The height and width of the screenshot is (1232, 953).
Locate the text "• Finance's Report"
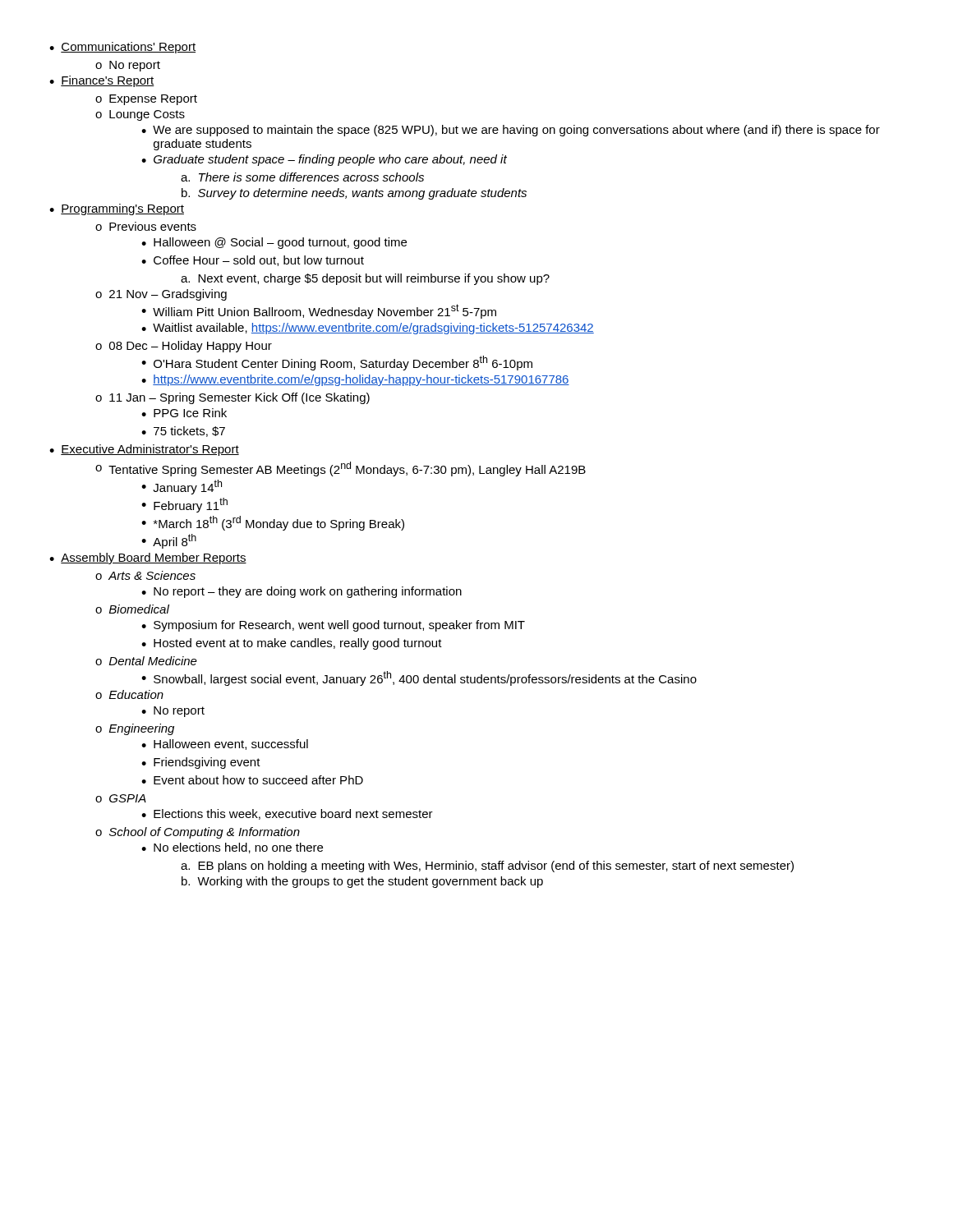click(x=102, y=81)
